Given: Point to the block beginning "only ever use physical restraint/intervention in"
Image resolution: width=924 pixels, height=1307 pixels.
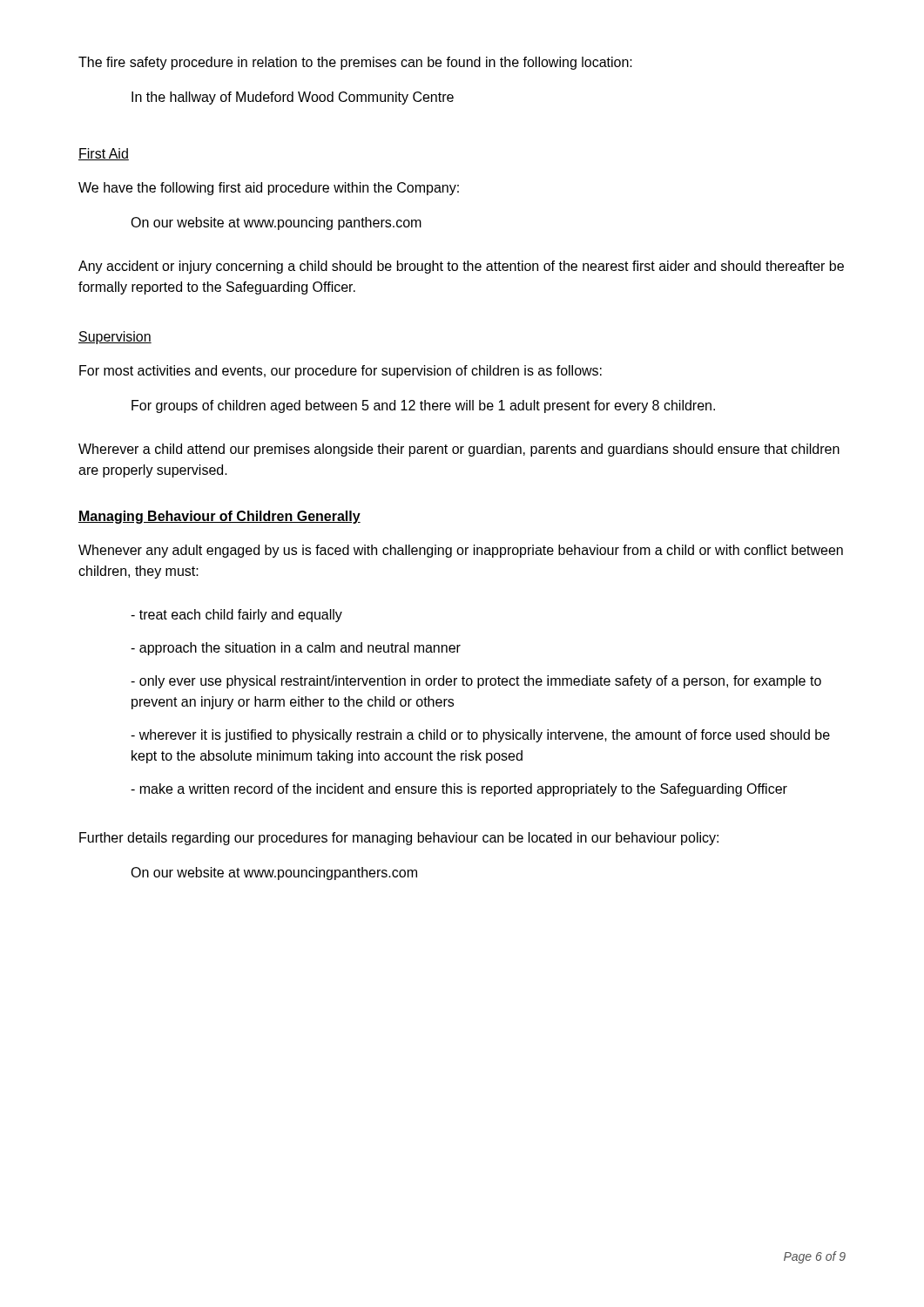Looking at the screenshot, I should pyautogui.click(x=476, y=691).
